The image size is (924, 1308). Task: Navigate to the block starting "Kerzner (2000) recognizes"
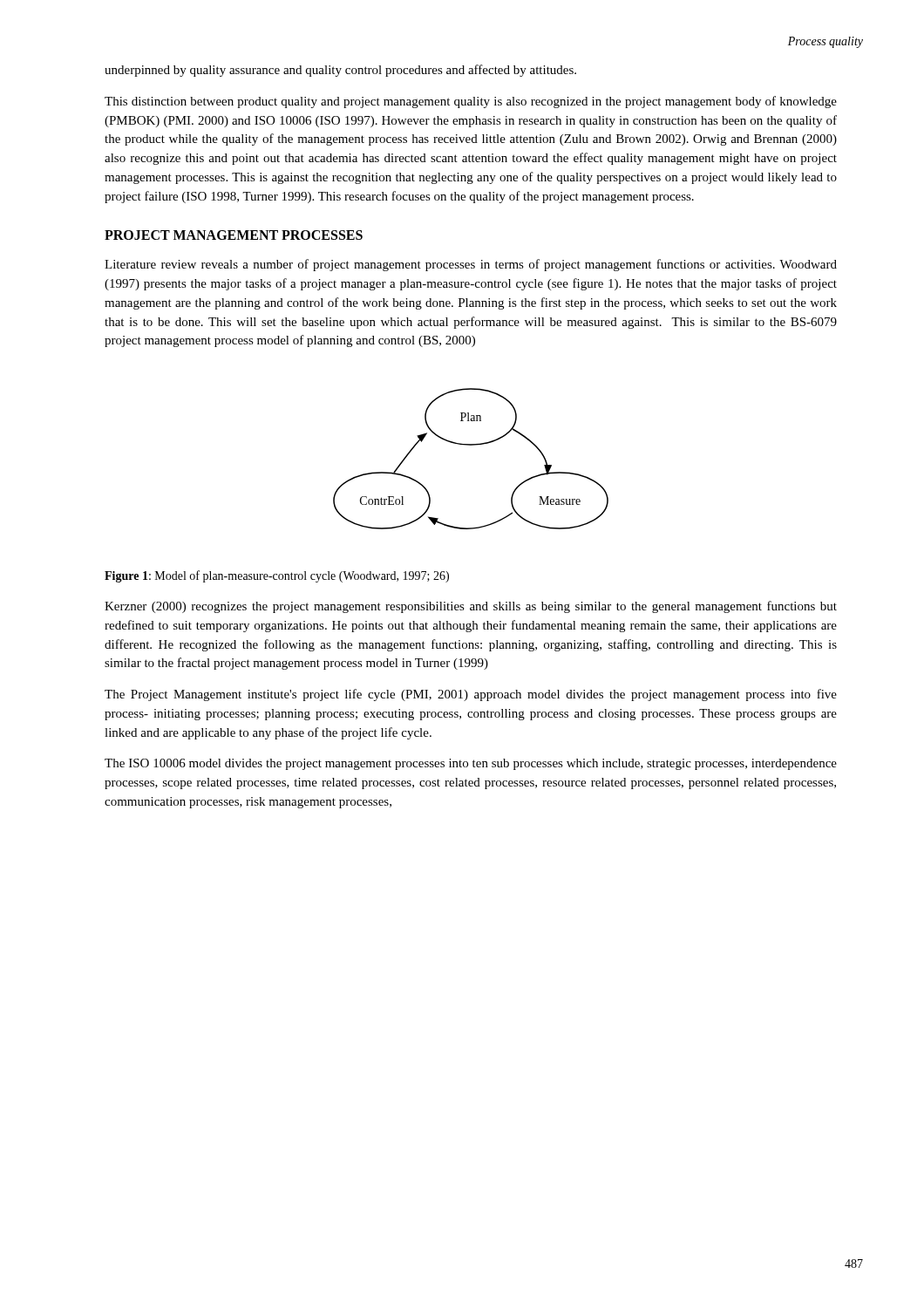coord(471,635)
